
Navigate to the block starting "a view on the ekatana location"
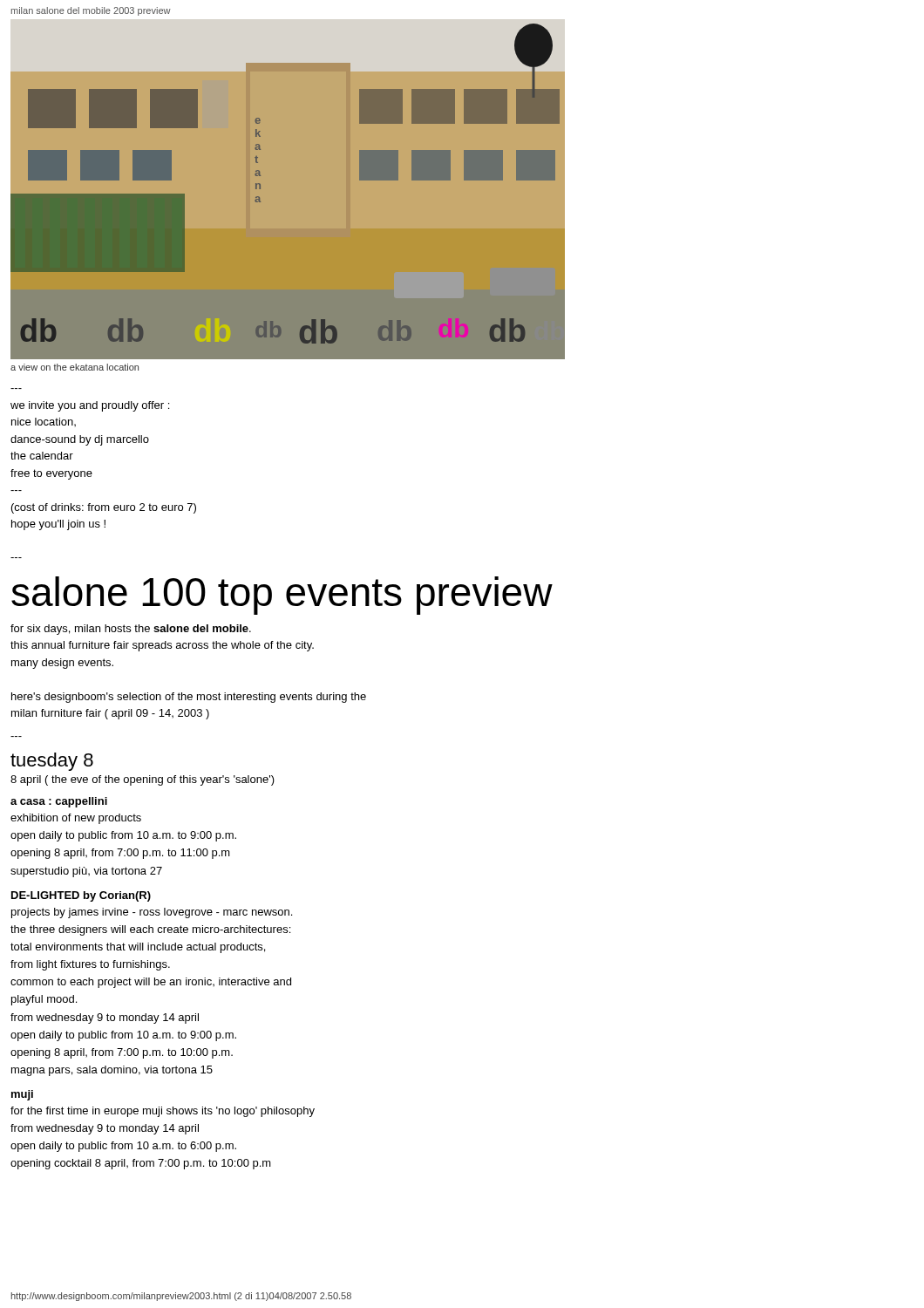(x=75, y=367)
